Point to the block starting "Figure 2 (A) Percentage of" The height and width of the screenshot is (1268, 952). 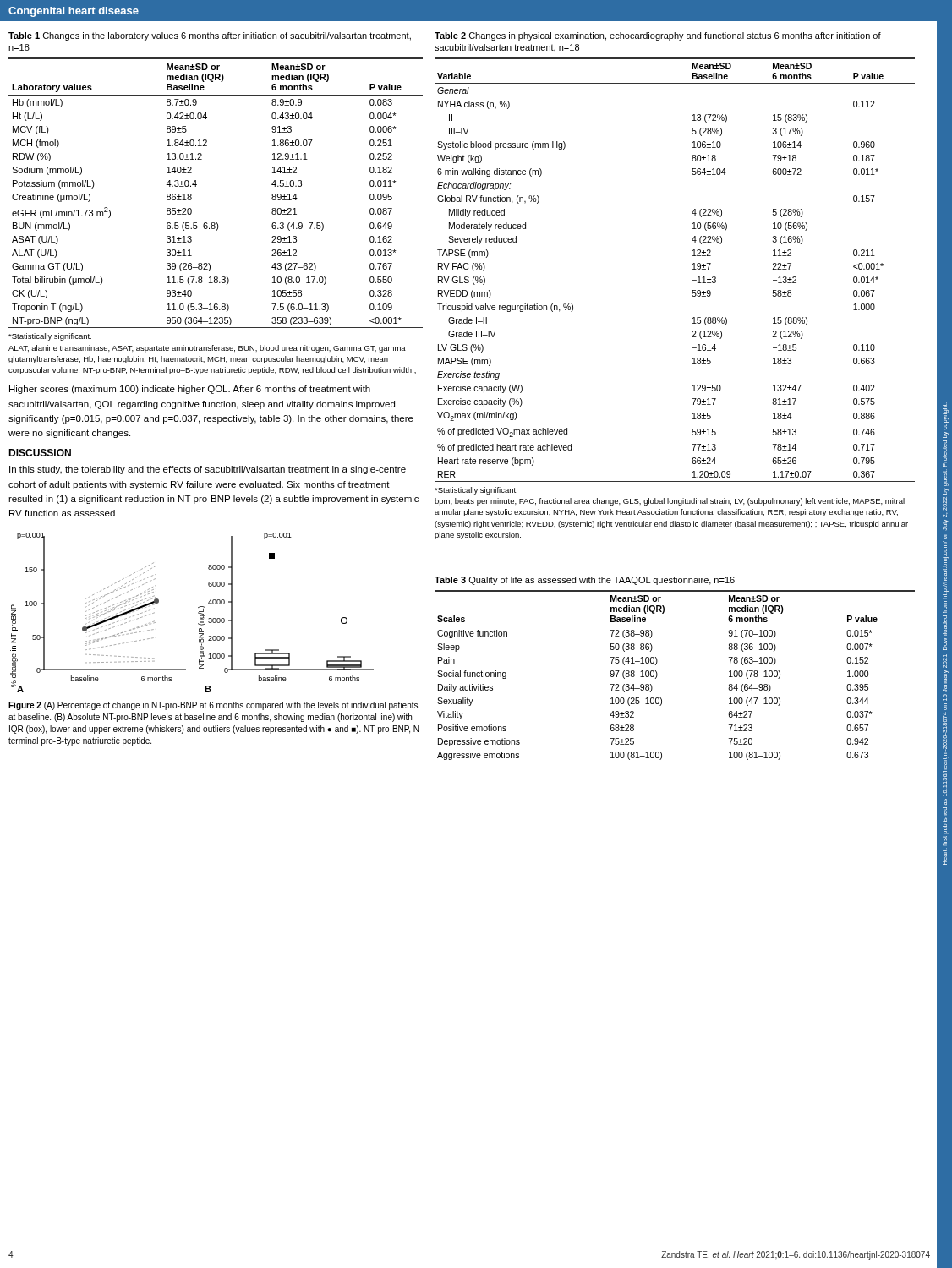tap(215, 724)
